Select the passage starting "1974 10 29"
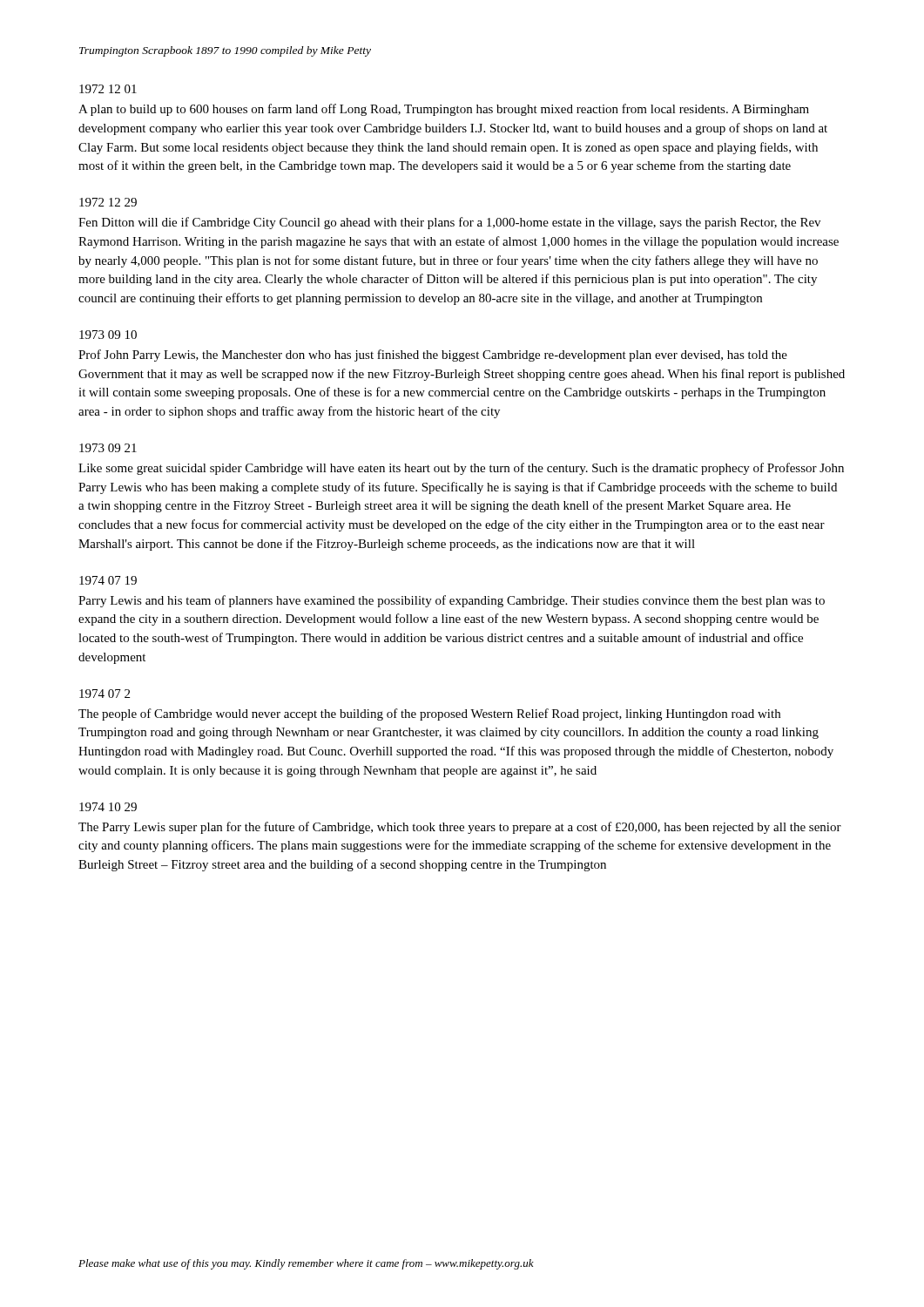This screenshot has width=924, height=1307. click(108, 806)
